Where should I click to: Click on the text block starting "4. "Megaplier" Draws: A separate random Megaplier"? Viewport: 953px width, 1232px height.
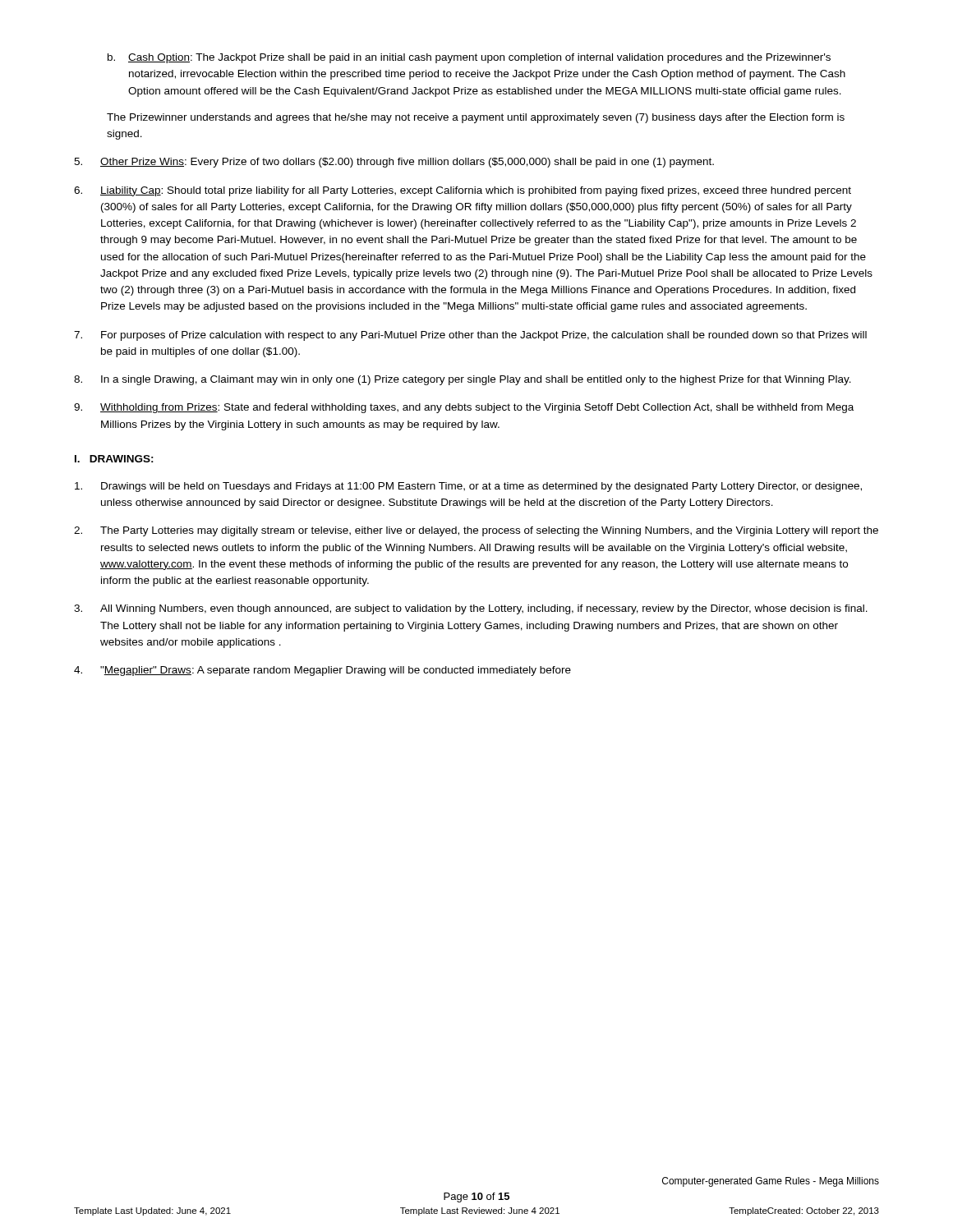coord(476,670)
